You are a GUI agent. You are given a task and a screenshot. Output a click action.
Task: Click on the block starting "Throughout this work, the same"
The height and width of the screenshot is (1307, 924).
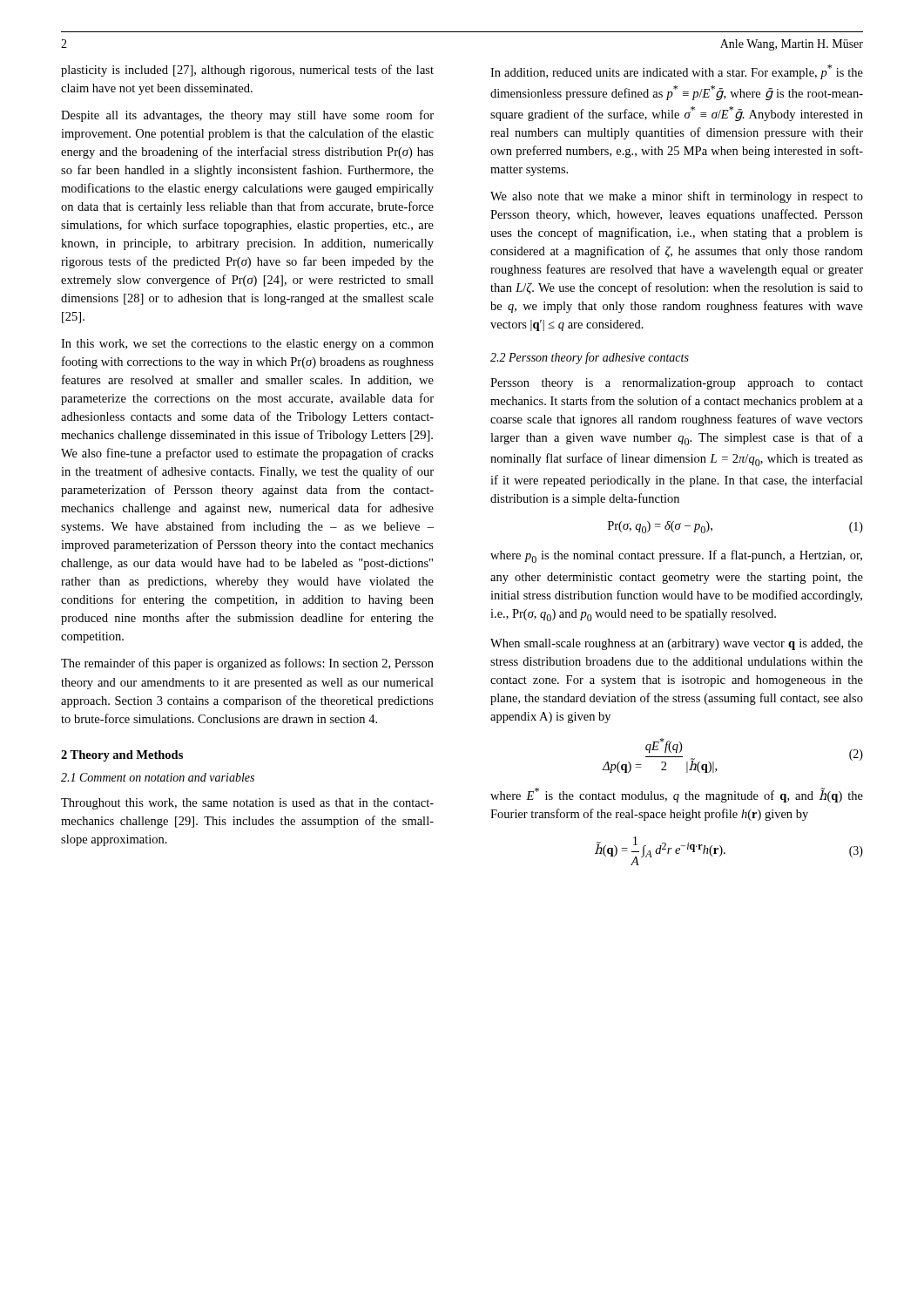pos(247,821)
